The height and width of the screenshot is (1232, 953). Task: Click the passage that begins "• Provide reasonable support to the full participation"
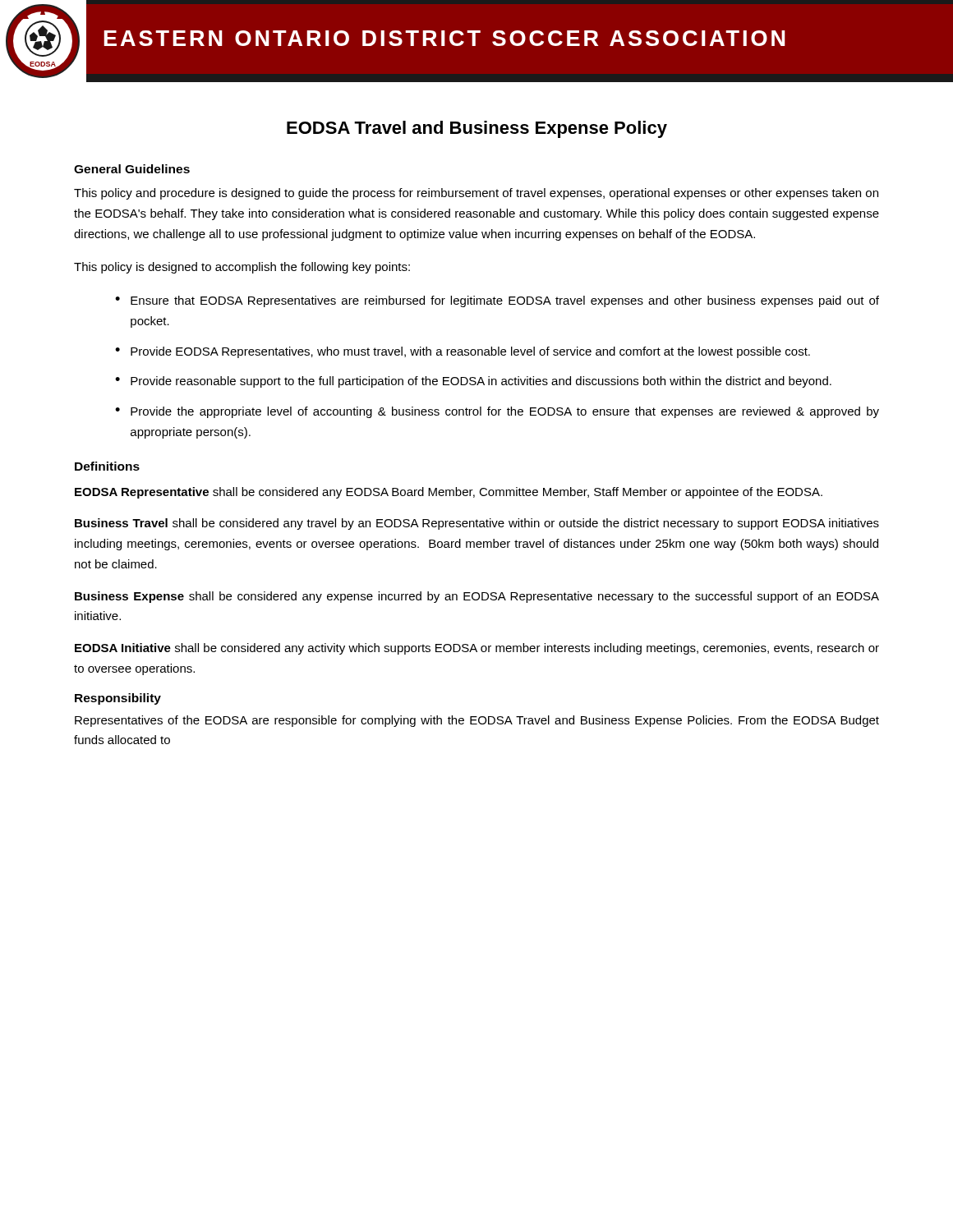[x=474, y=382]
